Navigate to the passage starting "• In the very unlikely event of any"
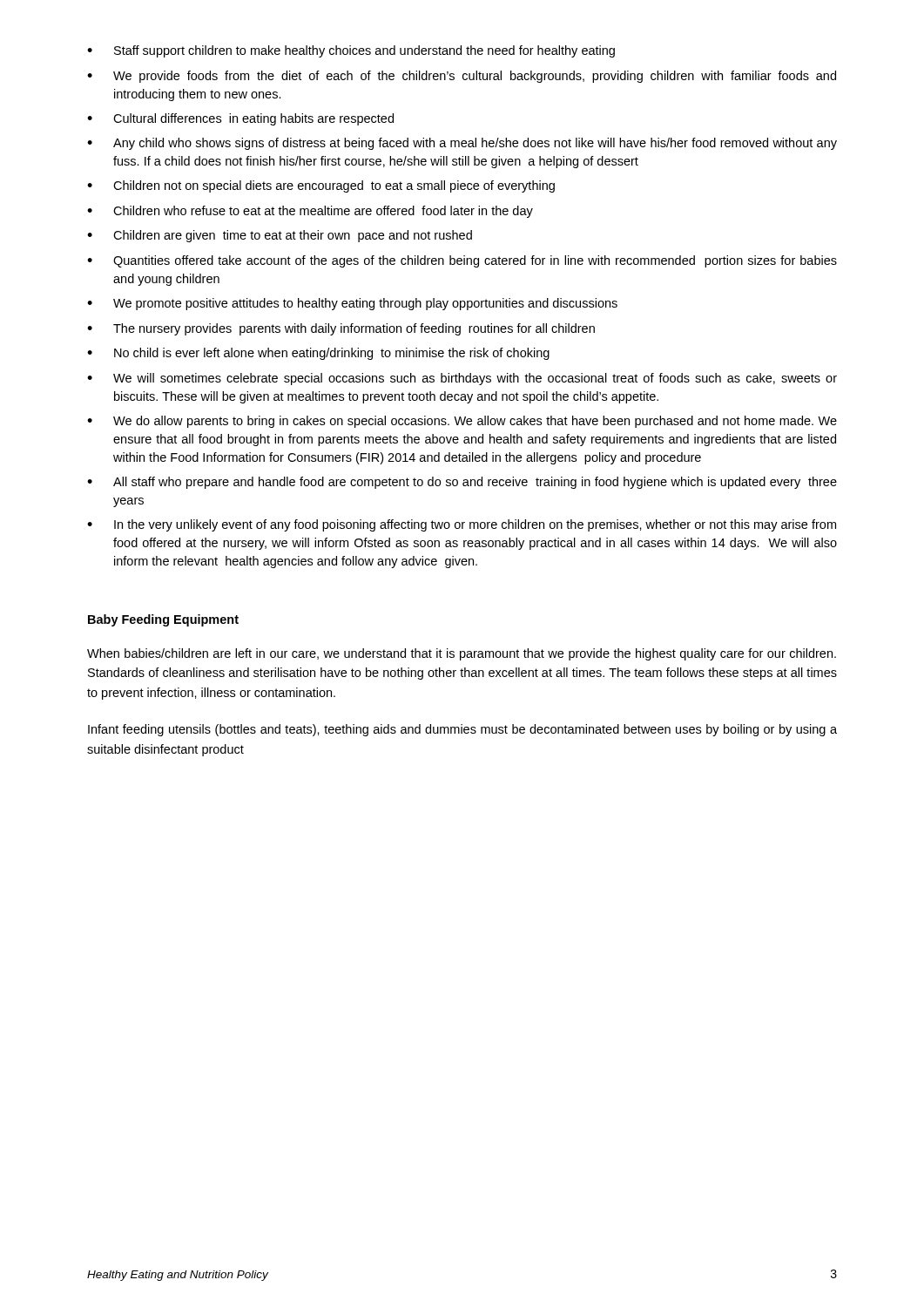 pos(462,543)
